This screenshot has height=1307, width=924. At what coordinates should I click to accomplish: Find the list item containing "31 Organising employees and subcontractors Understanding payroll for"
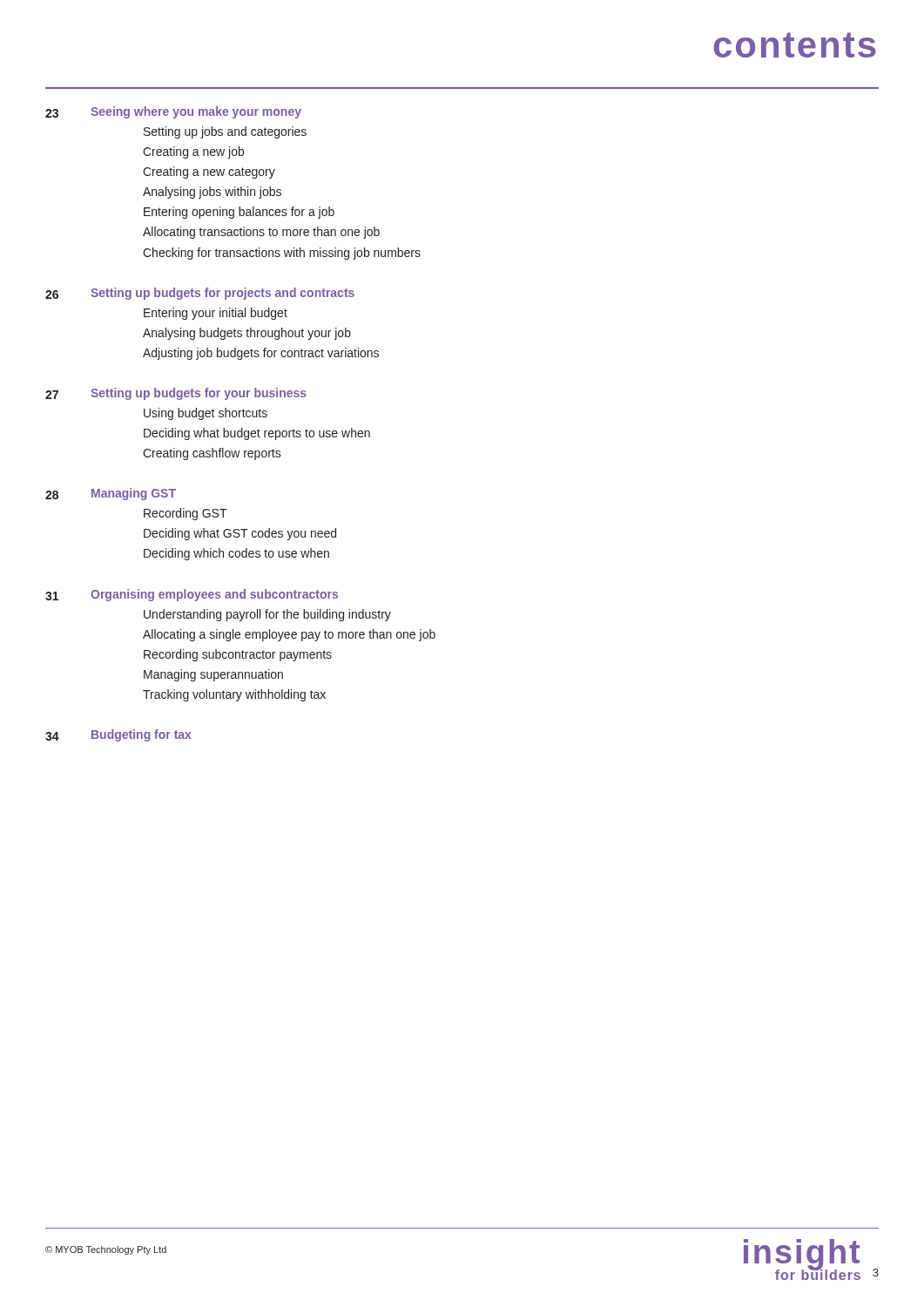pyautogui.click(x=192, y=595)
